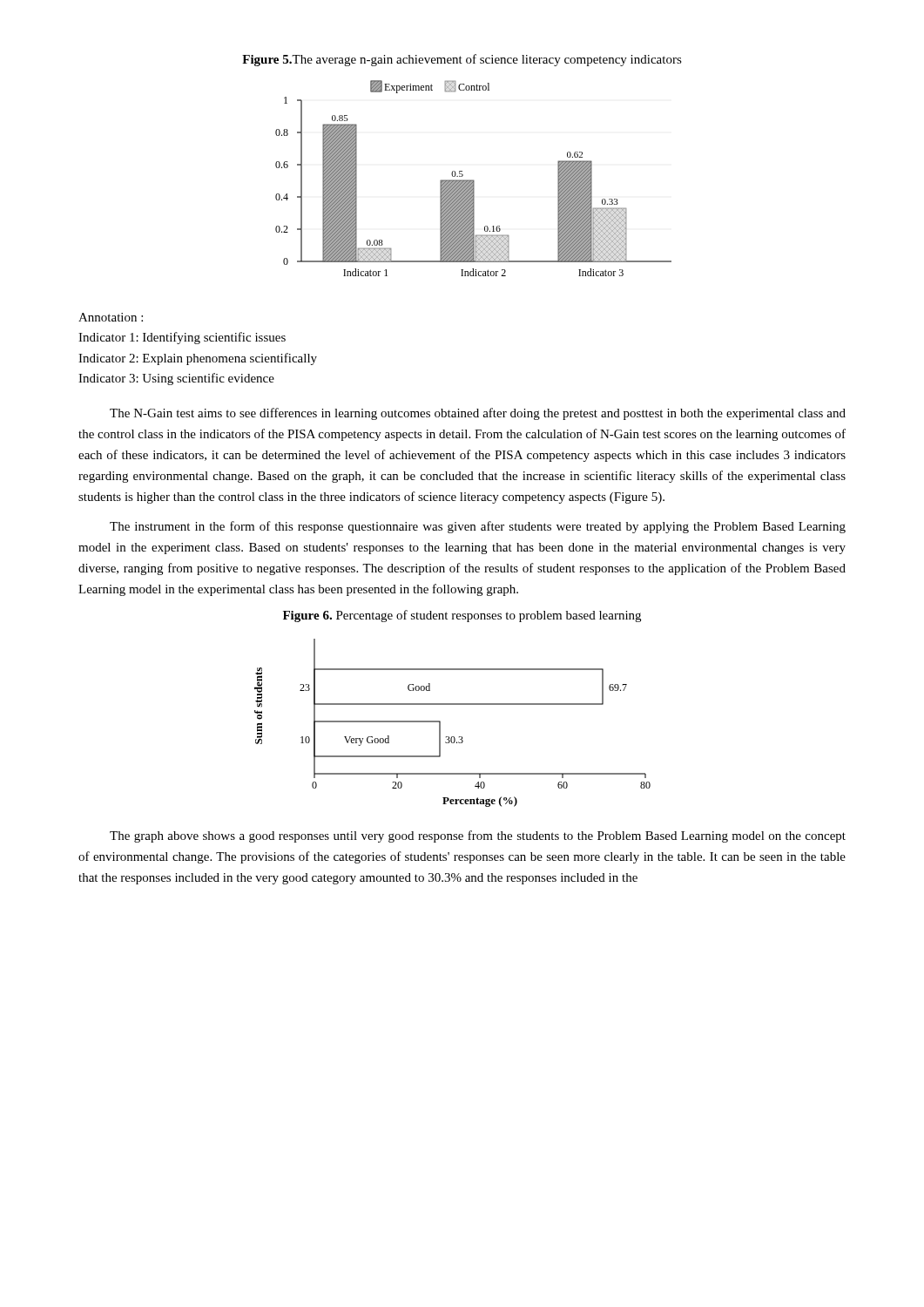Find the grouped bar chart
The width and height of the screenshot is (924, 1307).
pyautogui.click(x=462, y=189)
